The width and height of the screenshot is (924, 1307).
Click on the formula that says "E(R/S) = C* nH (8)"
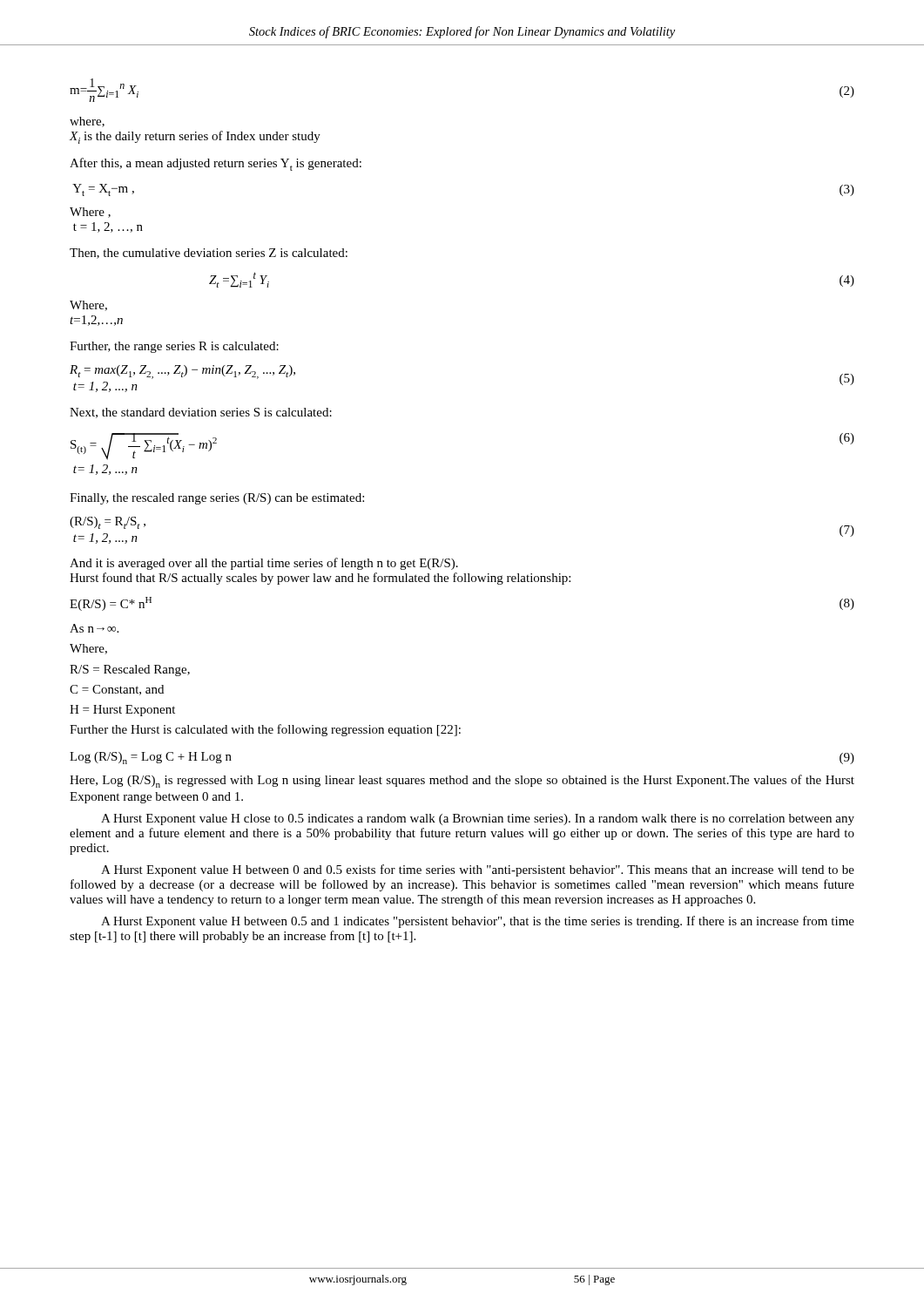point(104,603)
